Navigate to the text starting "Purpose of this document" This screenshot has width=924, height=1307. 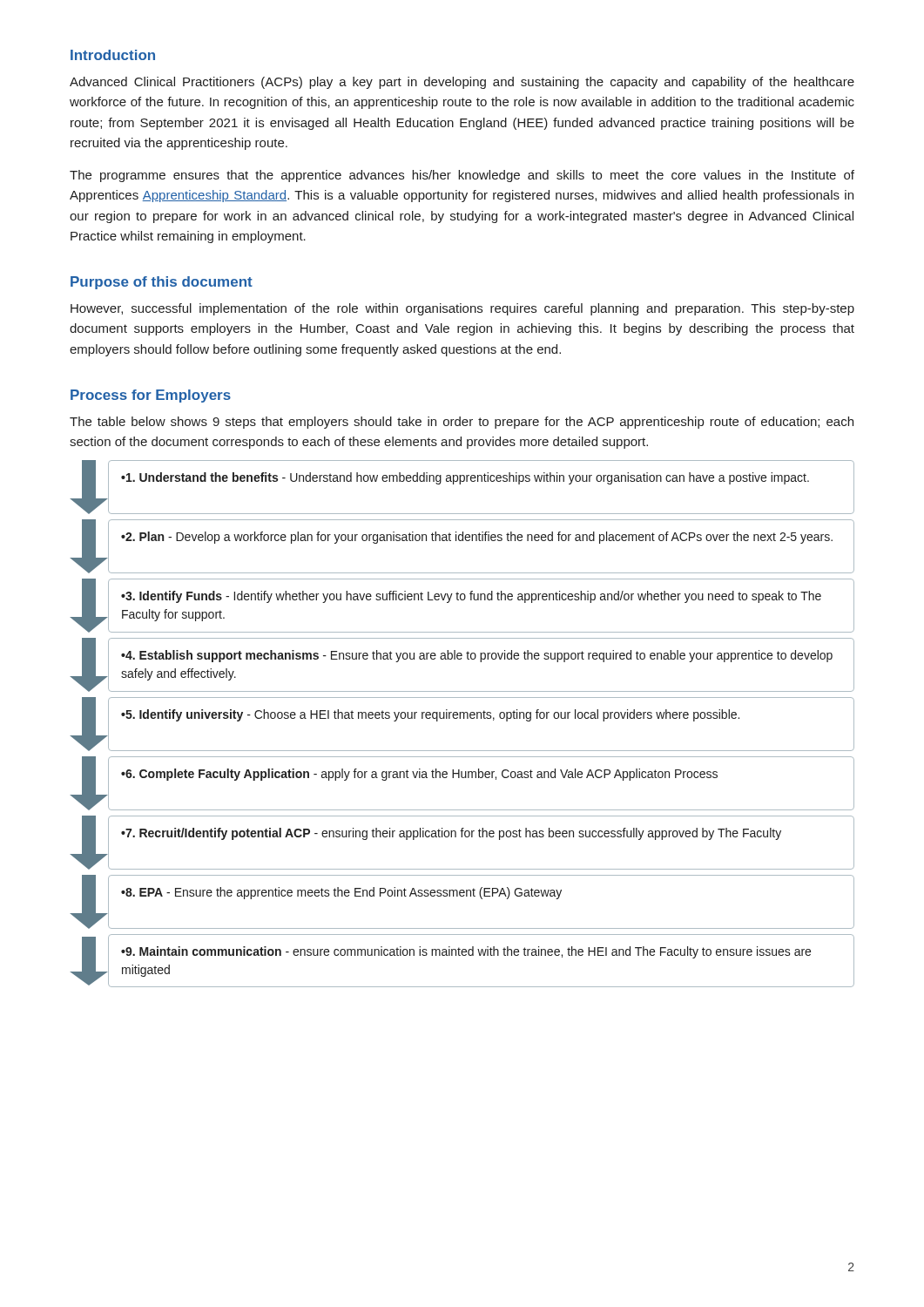pos(161,282)
